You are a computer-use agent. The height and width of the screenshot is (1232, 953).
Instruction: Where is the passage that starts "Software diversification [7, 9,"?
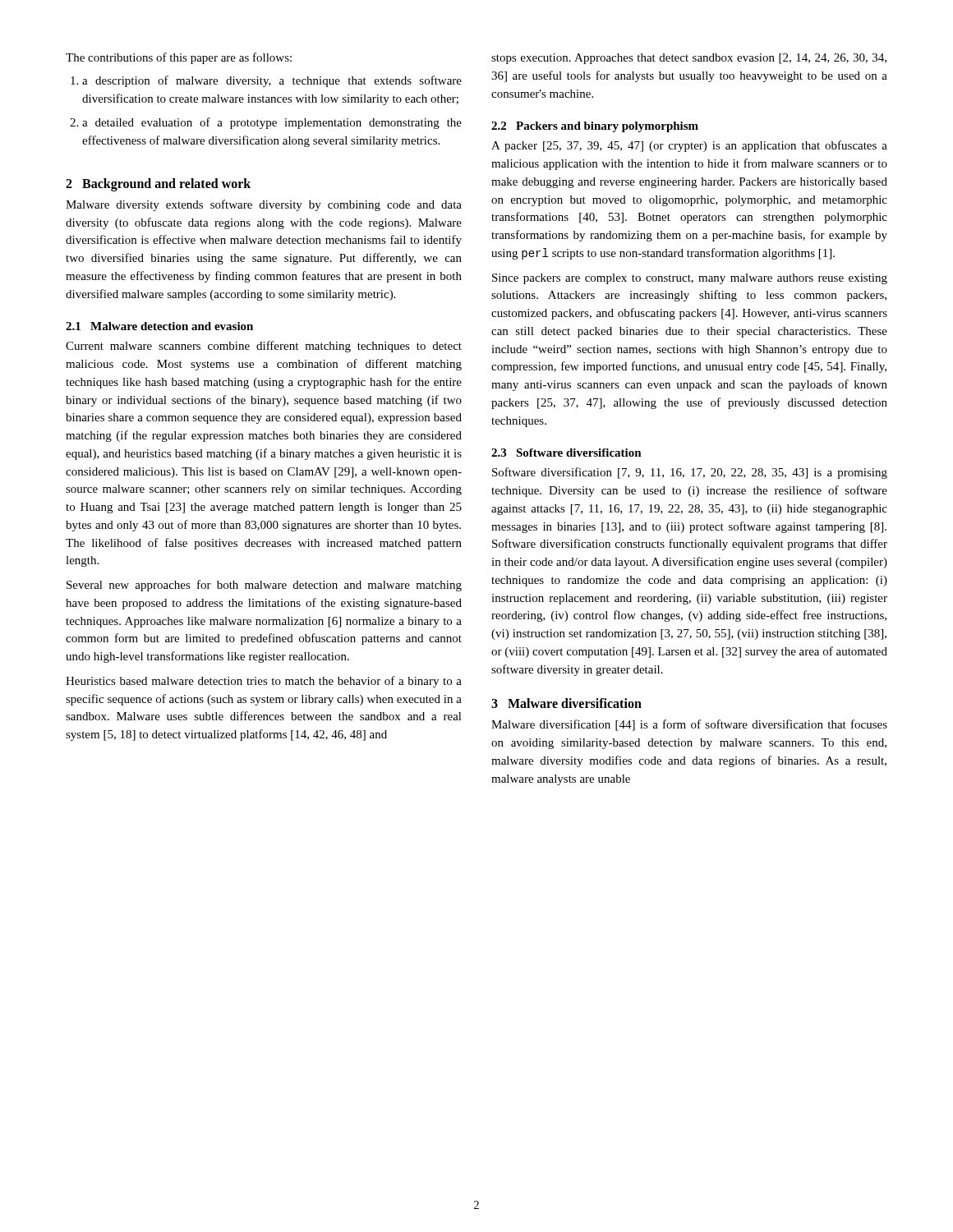pyautogui.click(x=689, y=571)
